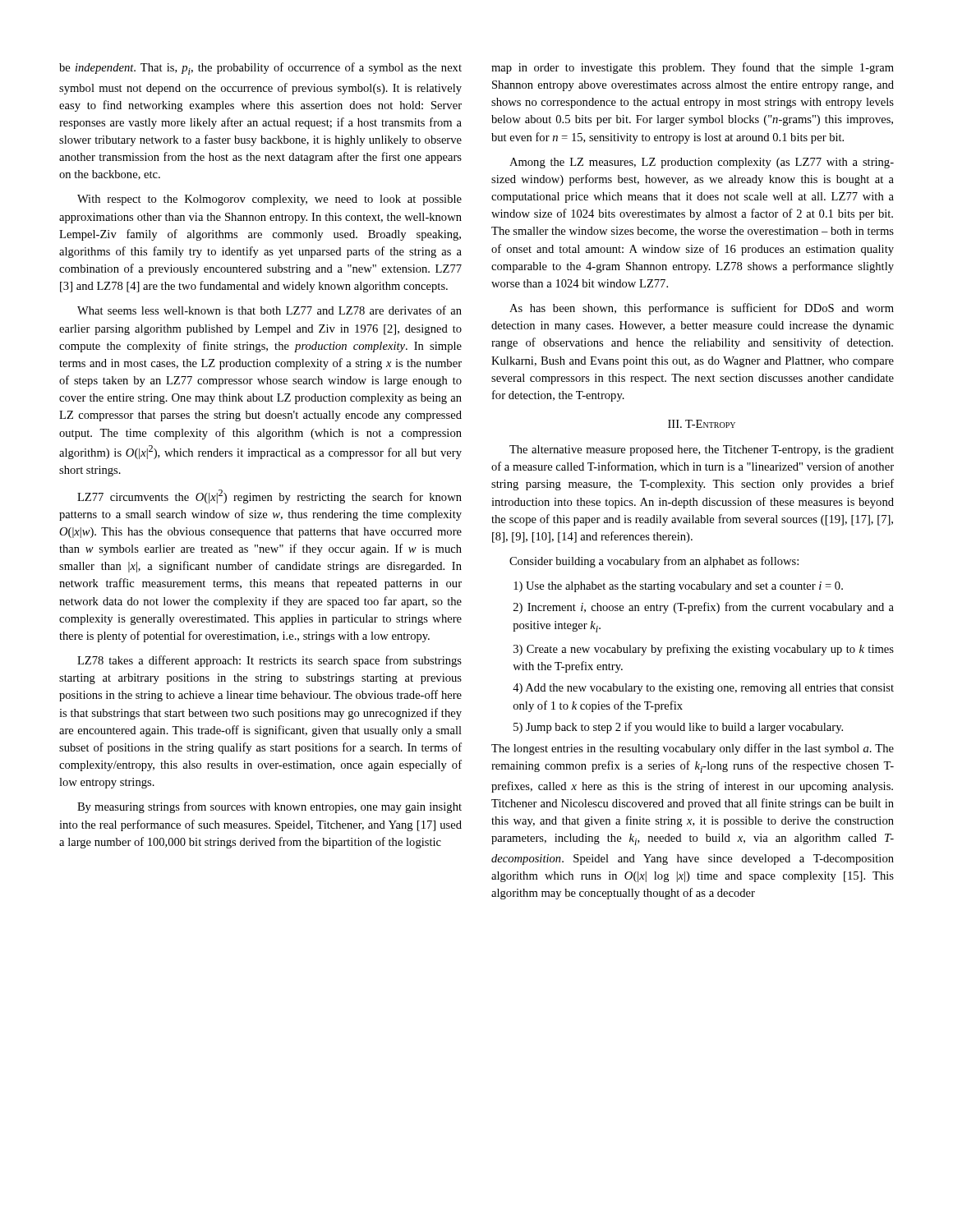
Task: Where is the passage that starts "What seems less well-known is that"?
Action: (260, 391)
